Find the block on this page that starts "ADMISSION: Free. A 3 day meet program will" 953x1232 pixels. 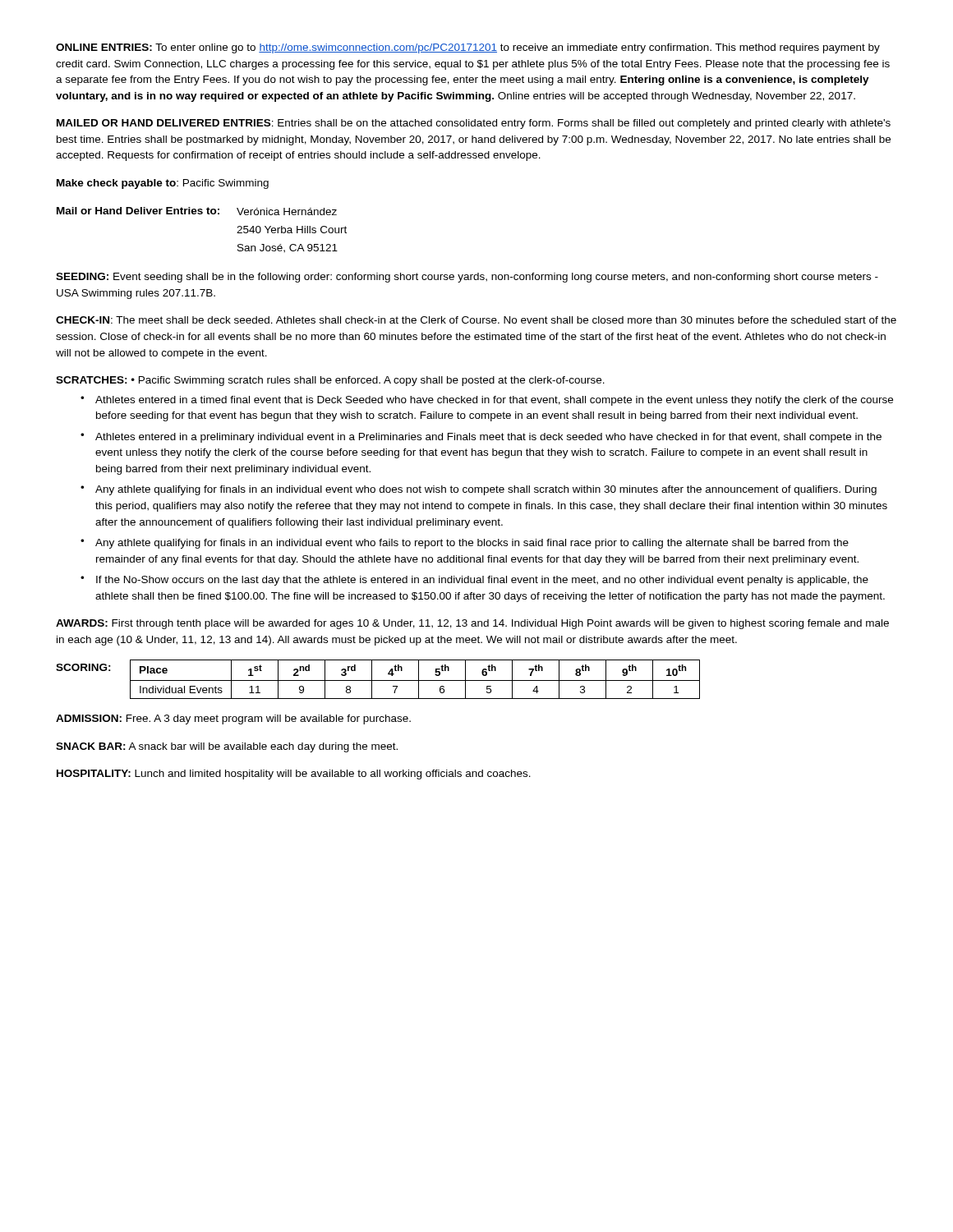click(x=234, y=718)
